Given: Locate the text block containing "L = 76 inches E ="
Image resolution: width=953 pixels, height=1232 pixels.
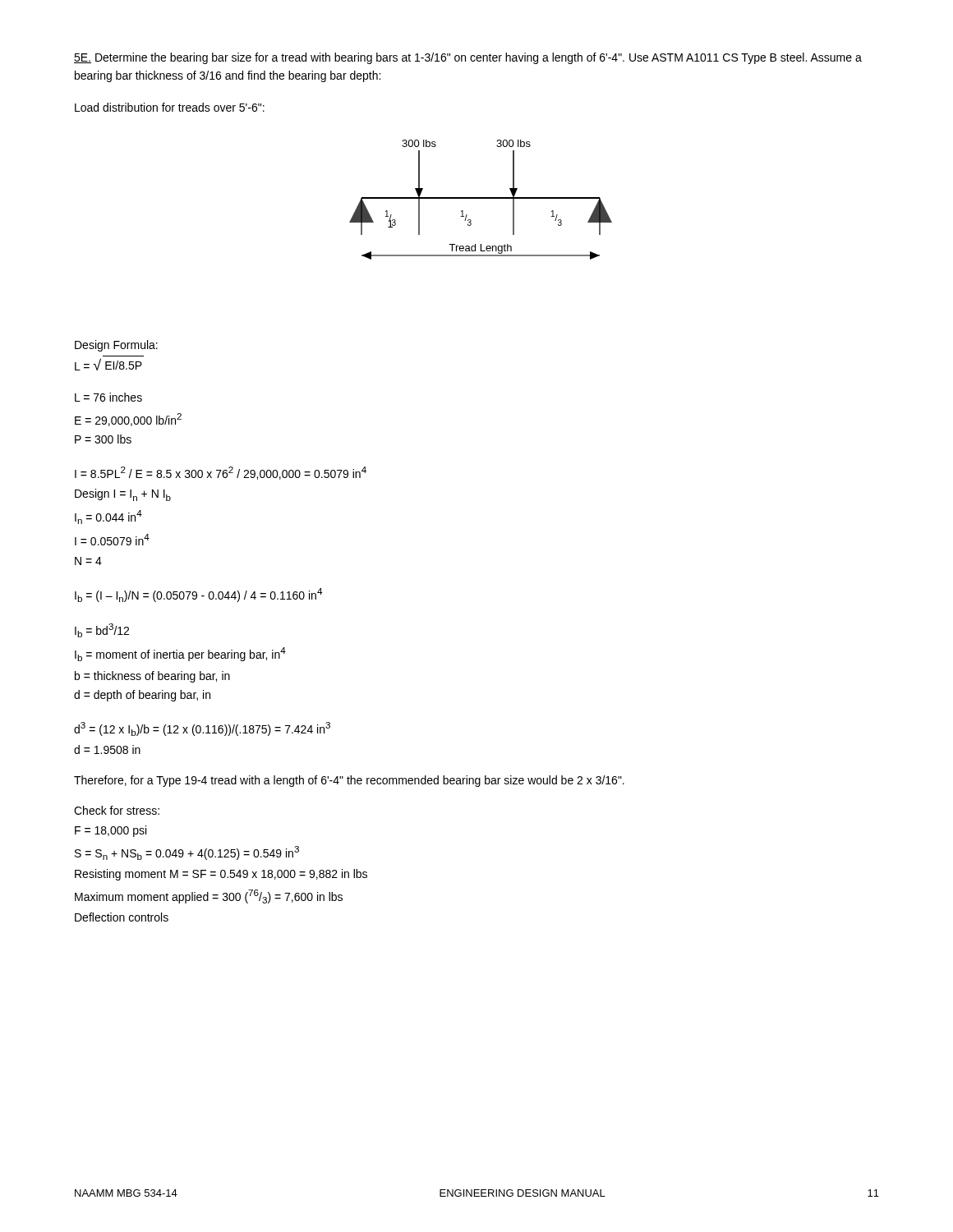Looking at the screenshot, I should pos(128,419).
